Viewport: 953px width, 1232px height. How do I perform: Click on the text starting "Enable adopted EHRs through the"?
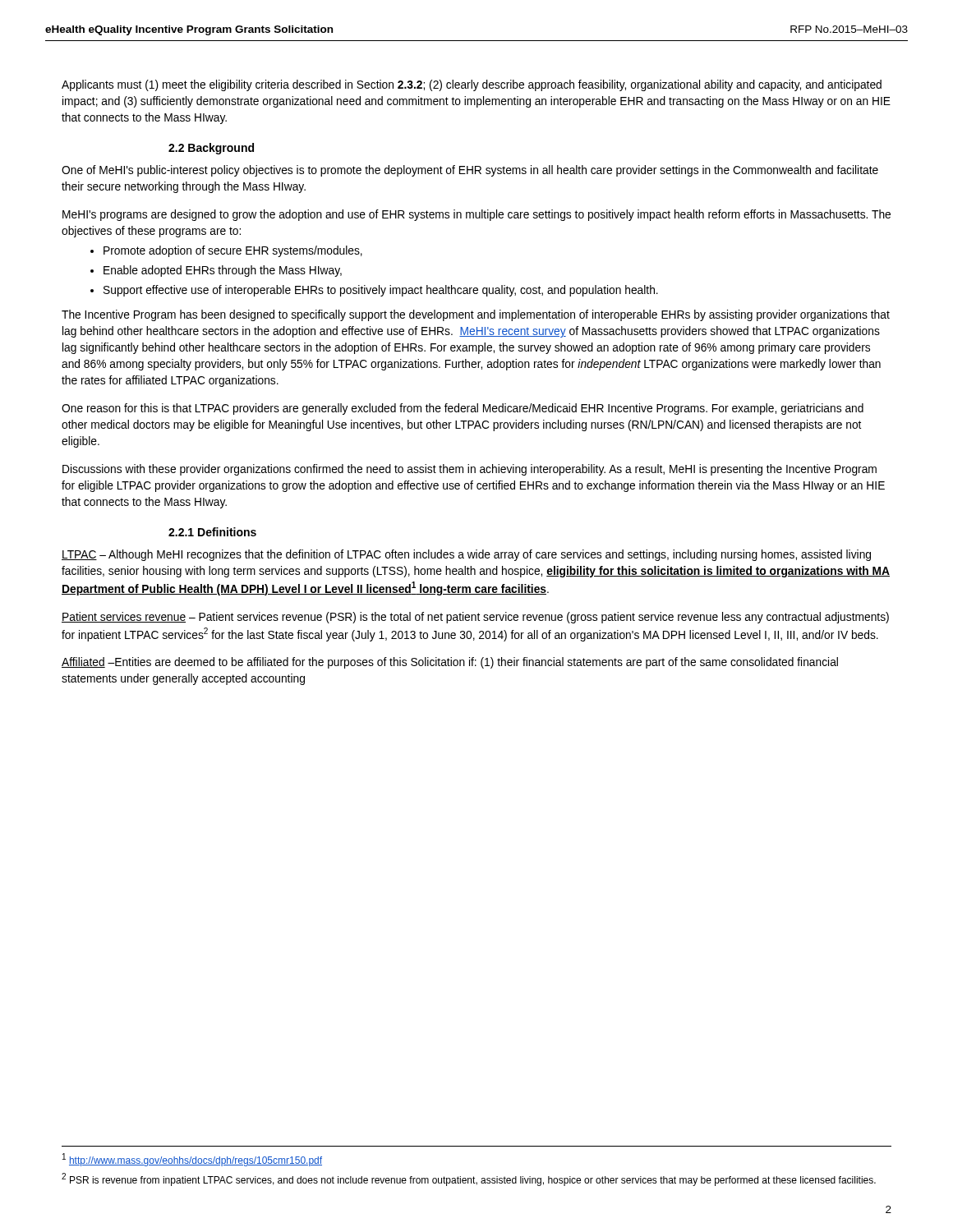(223, 271)
